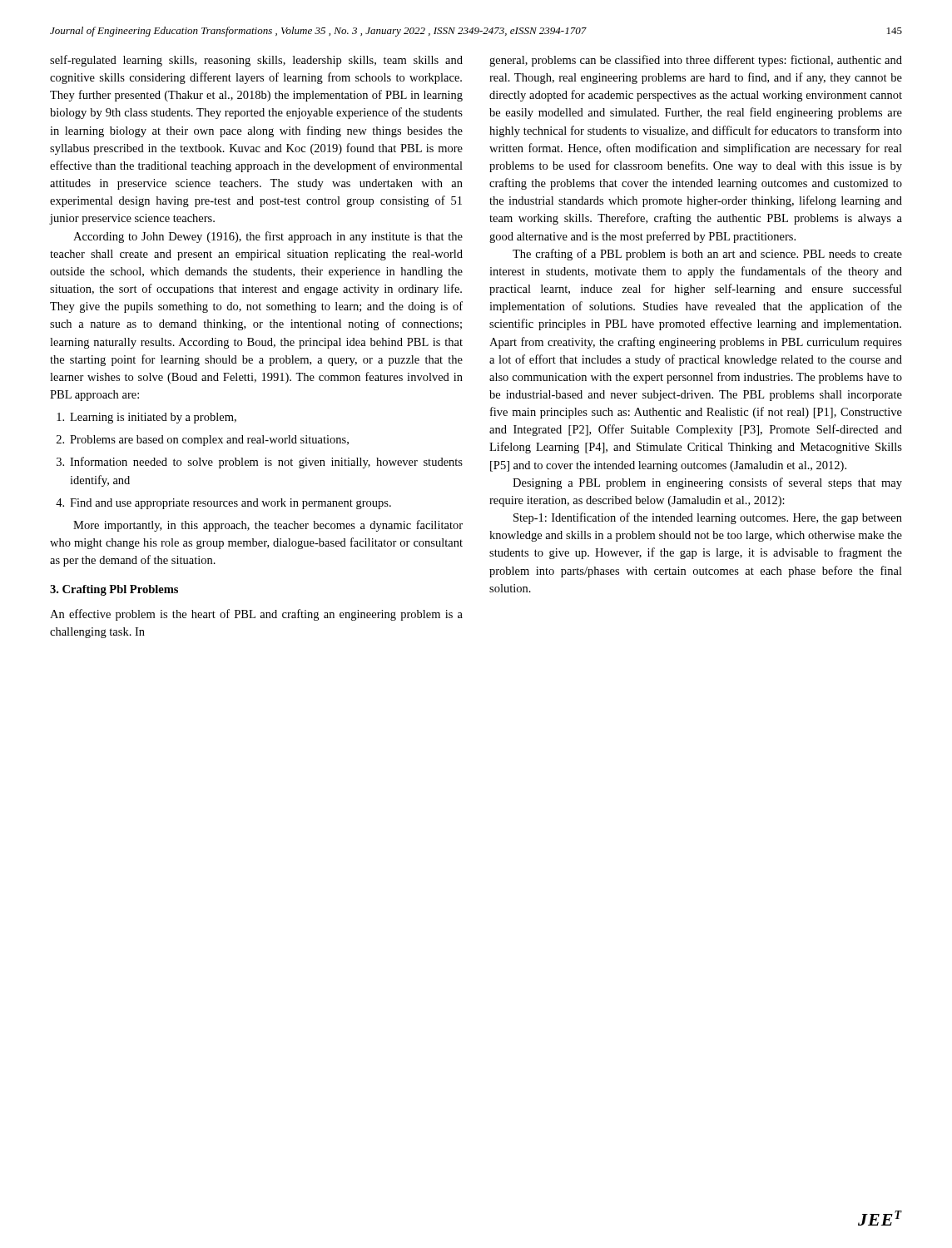Find the passage starting "3. Crafting Pbl"
Viewport: 952px width, 1248px height.
[x=114, y=589]
